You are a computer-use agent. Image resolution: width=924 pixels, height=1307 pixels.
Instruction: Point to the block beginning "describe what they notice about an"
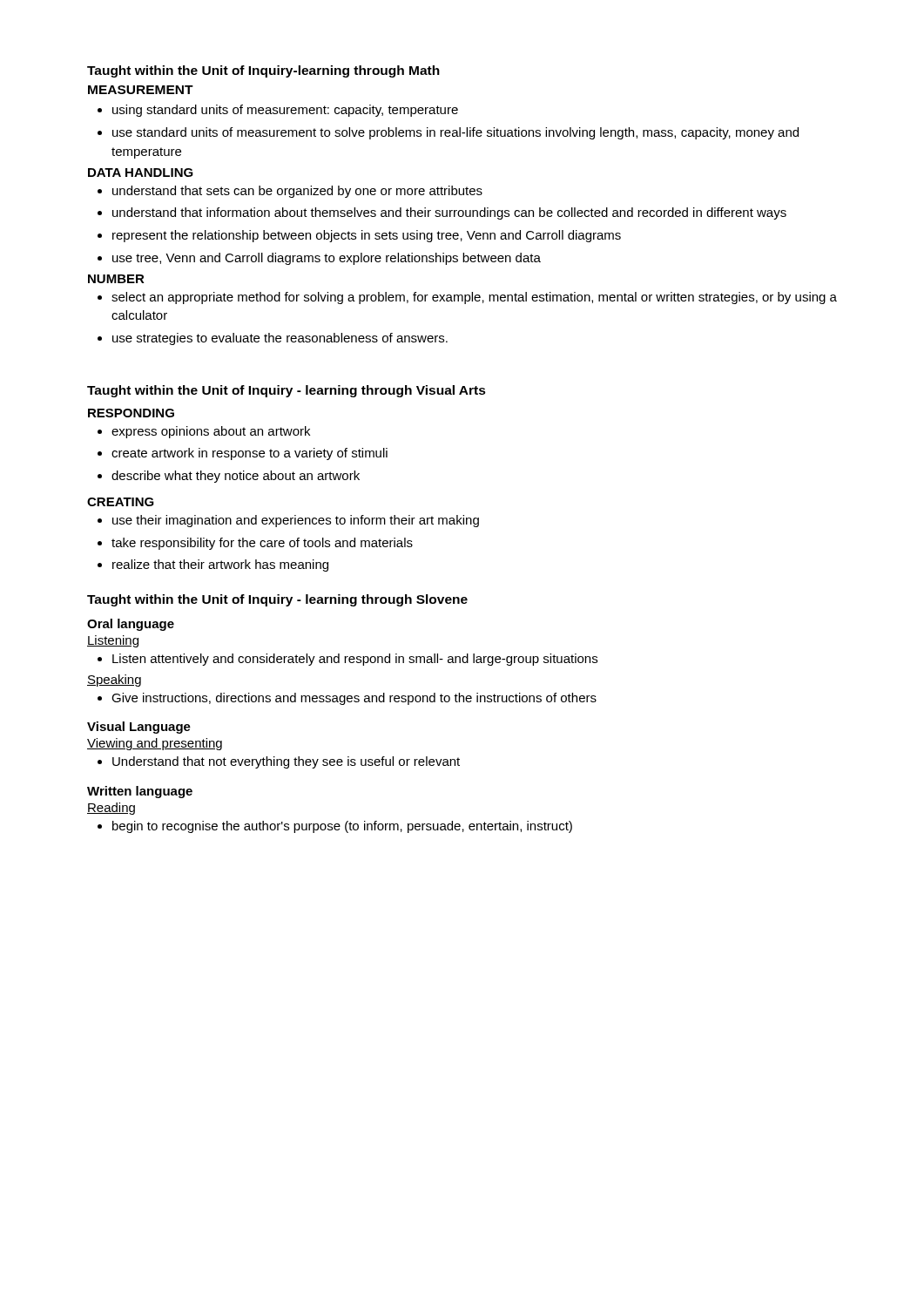[x=229, y=477]
